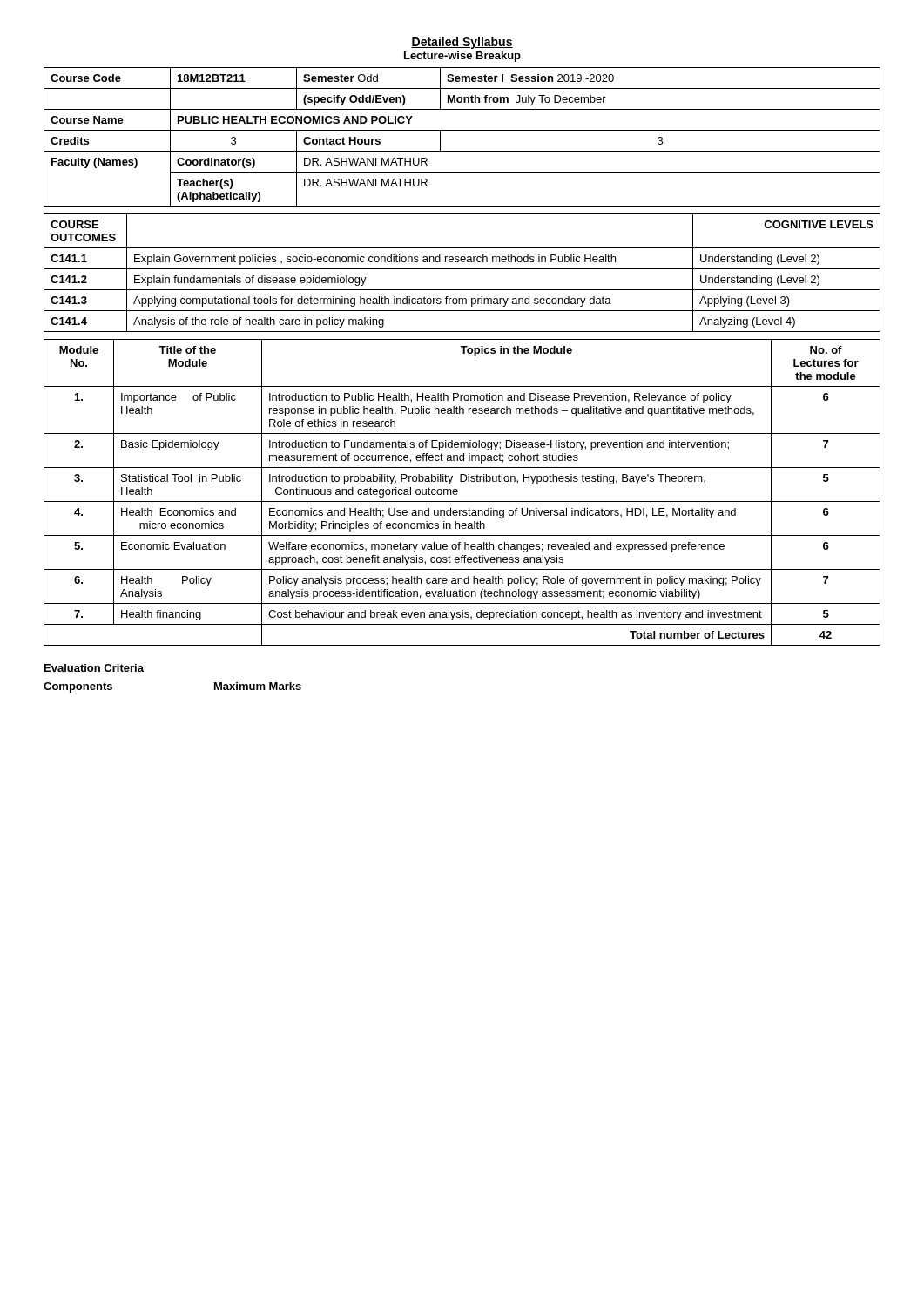Locate the text that reads "Components Maximum Marks"
Screen dimensions: 1307x924
pos(75,687)
